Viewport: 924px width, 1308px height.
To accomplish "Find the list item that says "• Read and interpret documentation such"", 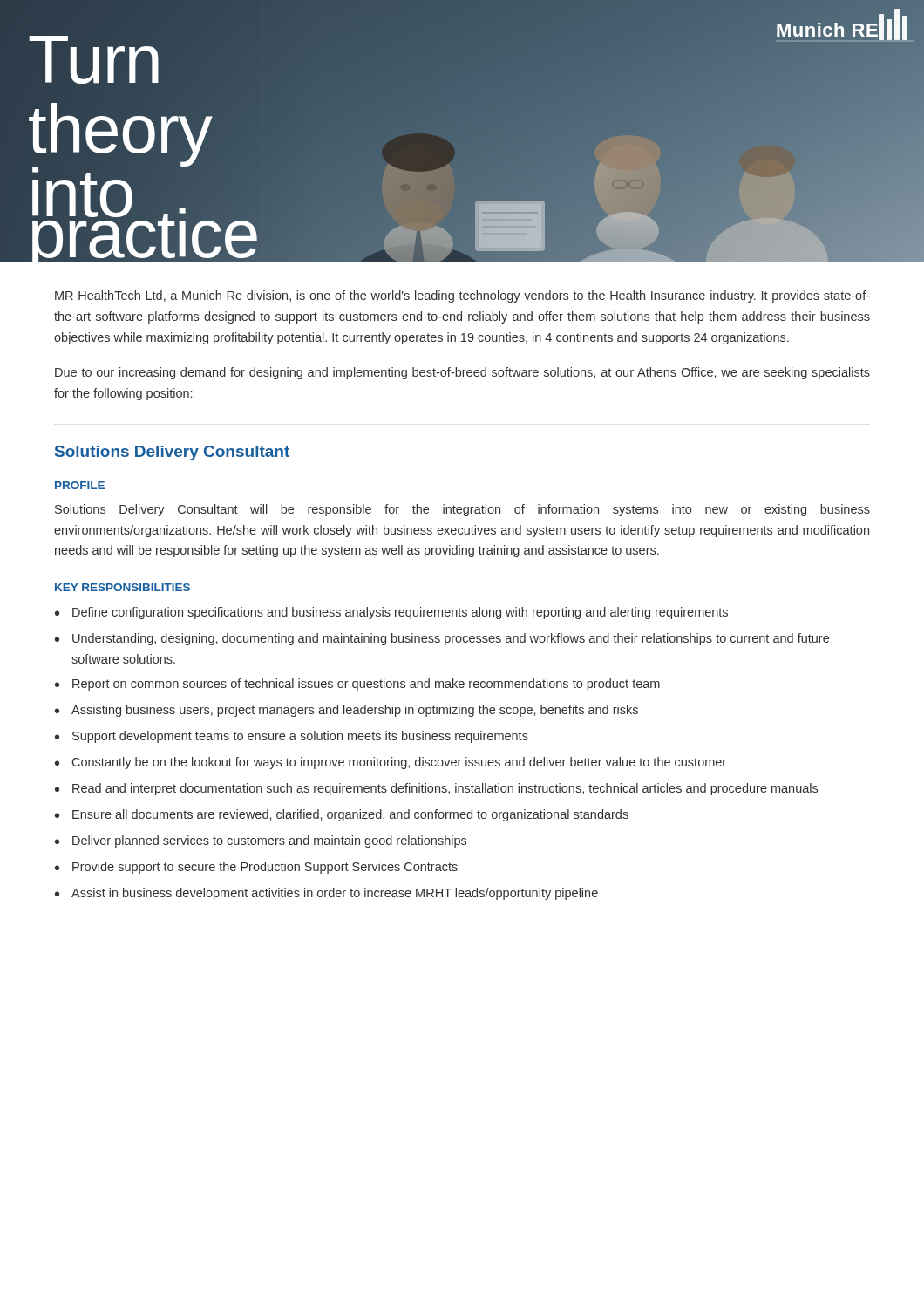I will click(436, 789).
